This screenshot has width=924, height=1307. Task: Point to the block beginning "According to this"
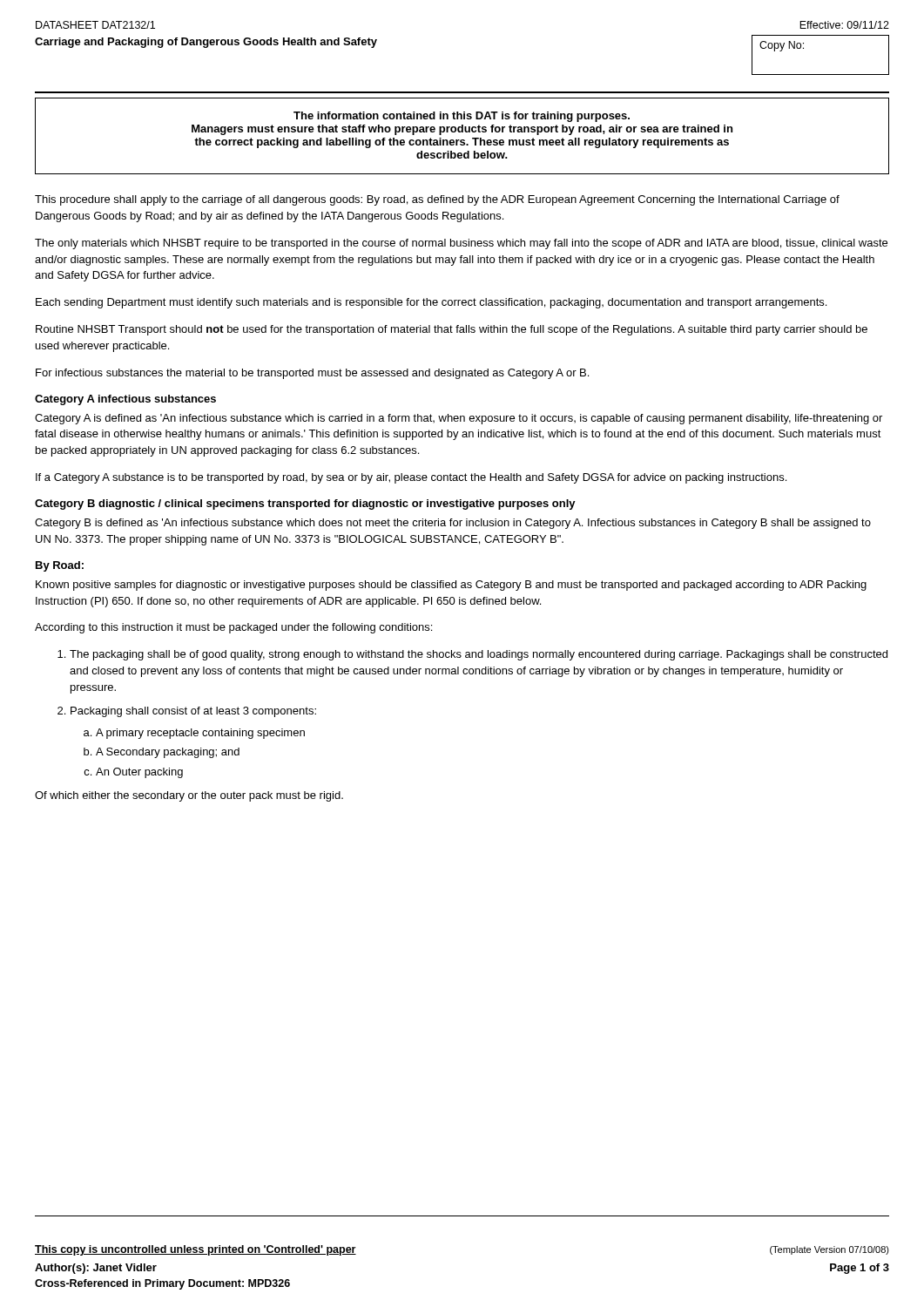coord(234,627)
